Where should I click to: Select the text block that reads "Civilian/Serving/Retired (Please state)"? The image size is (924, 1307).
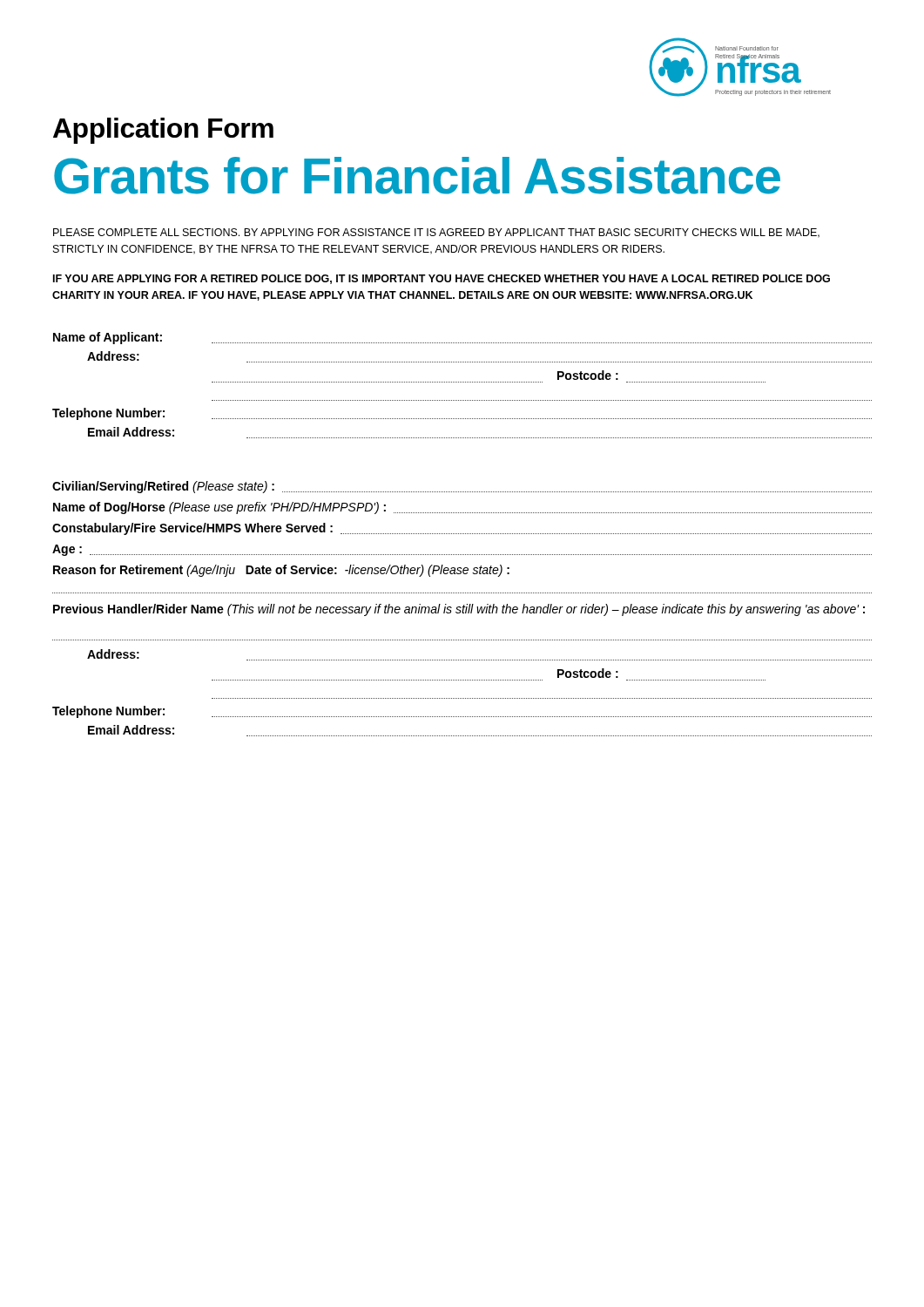pos(462,486)
